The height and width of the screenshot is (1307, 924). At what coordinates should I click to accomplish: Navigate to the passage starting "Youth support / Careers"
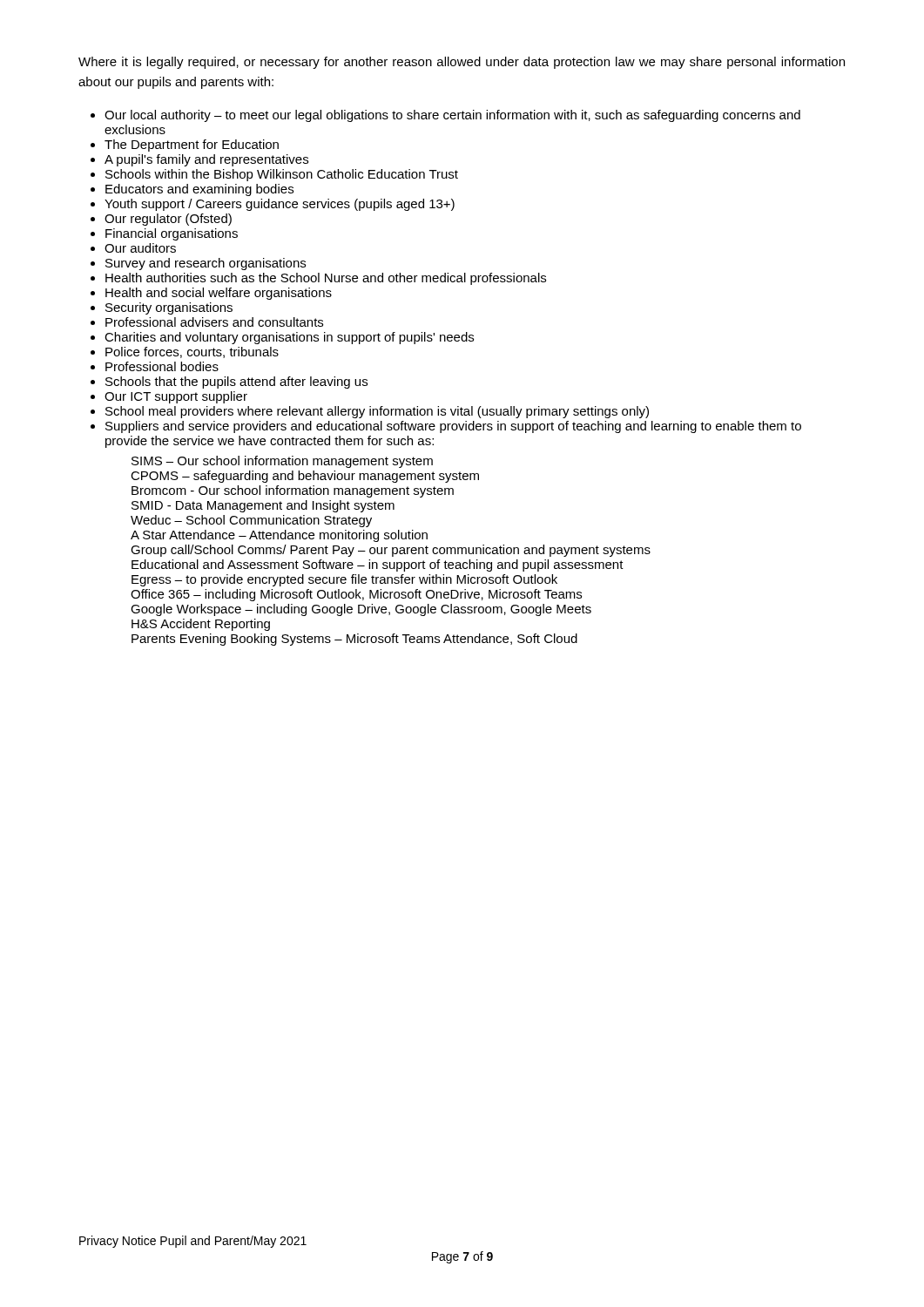[280, 205]
